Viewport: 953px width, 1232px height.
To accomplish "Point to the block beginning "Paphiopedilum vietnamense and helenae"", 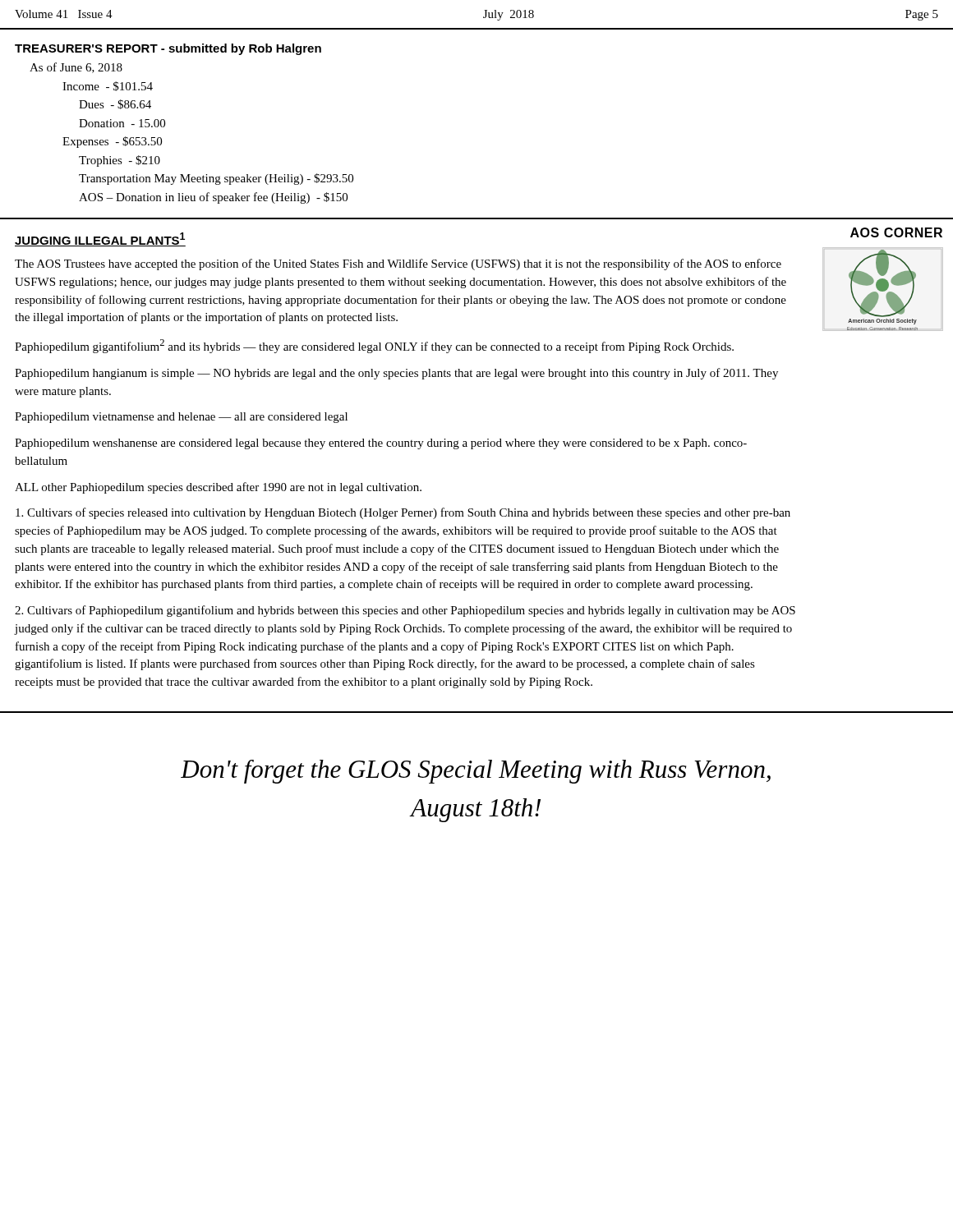I will 181,418.
